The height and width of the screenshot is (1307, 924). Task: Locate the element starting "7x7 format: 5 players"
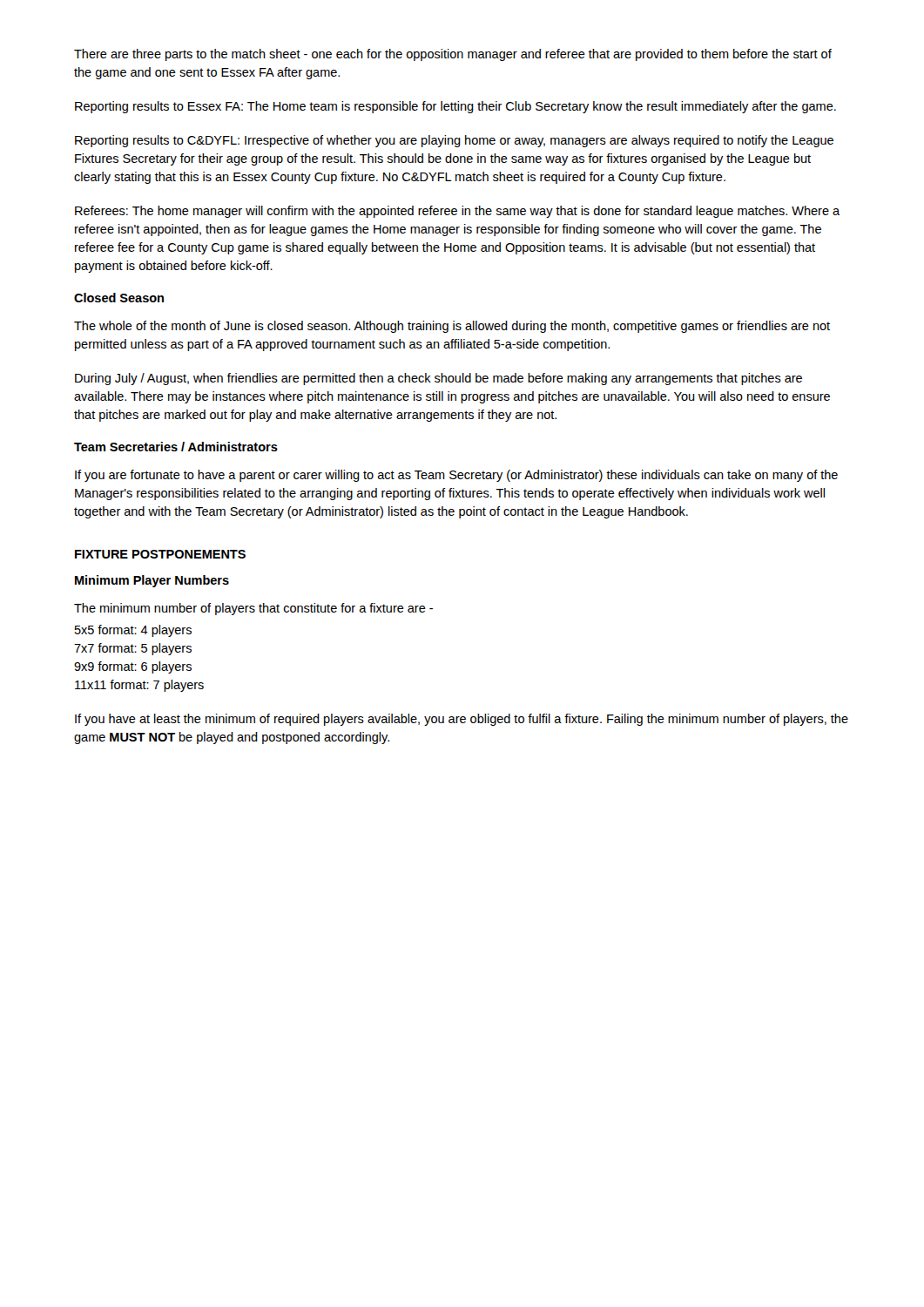(133, 649)
